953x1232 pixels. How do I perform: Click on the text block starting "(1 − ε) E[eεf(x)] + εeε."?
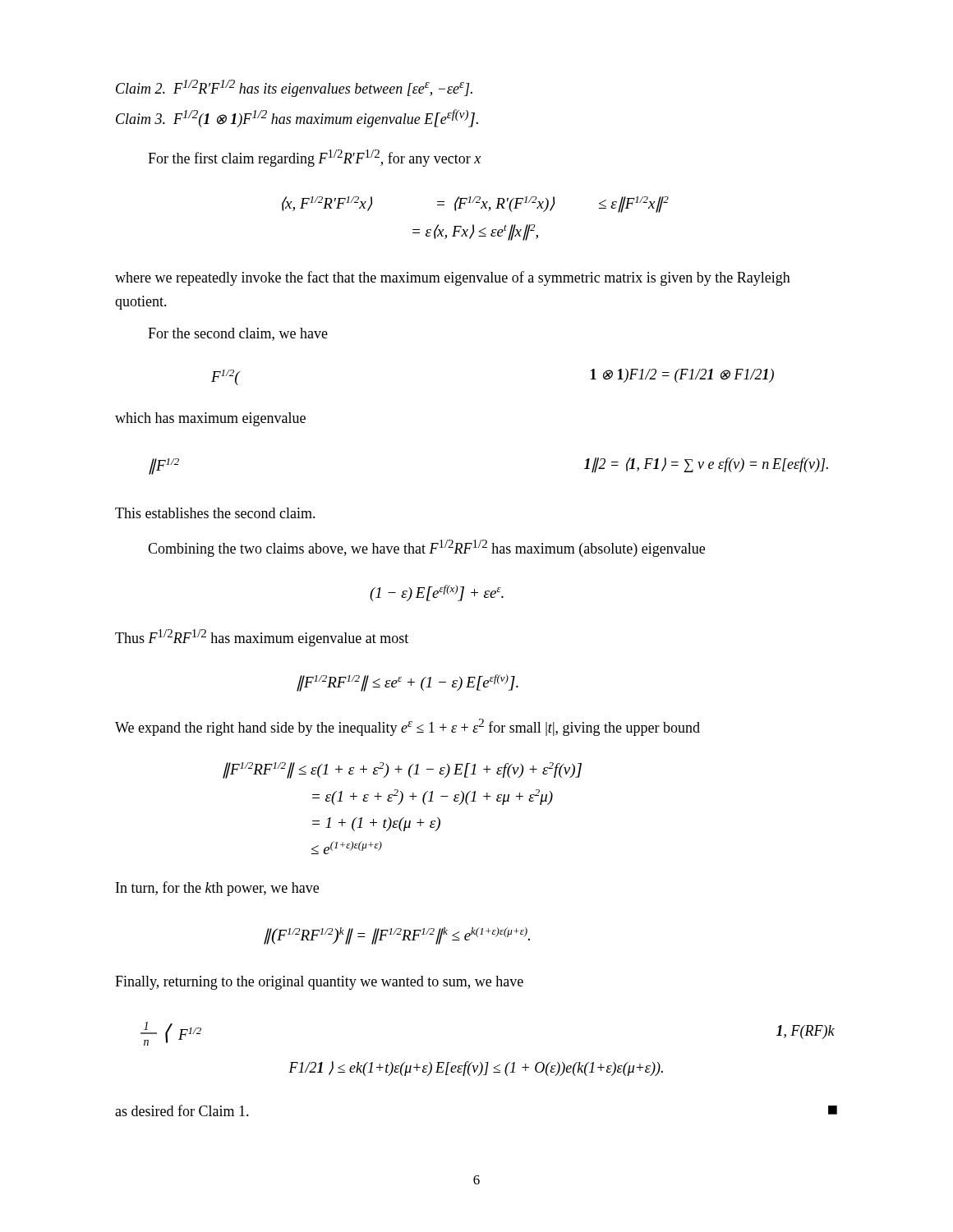point(476,592)
